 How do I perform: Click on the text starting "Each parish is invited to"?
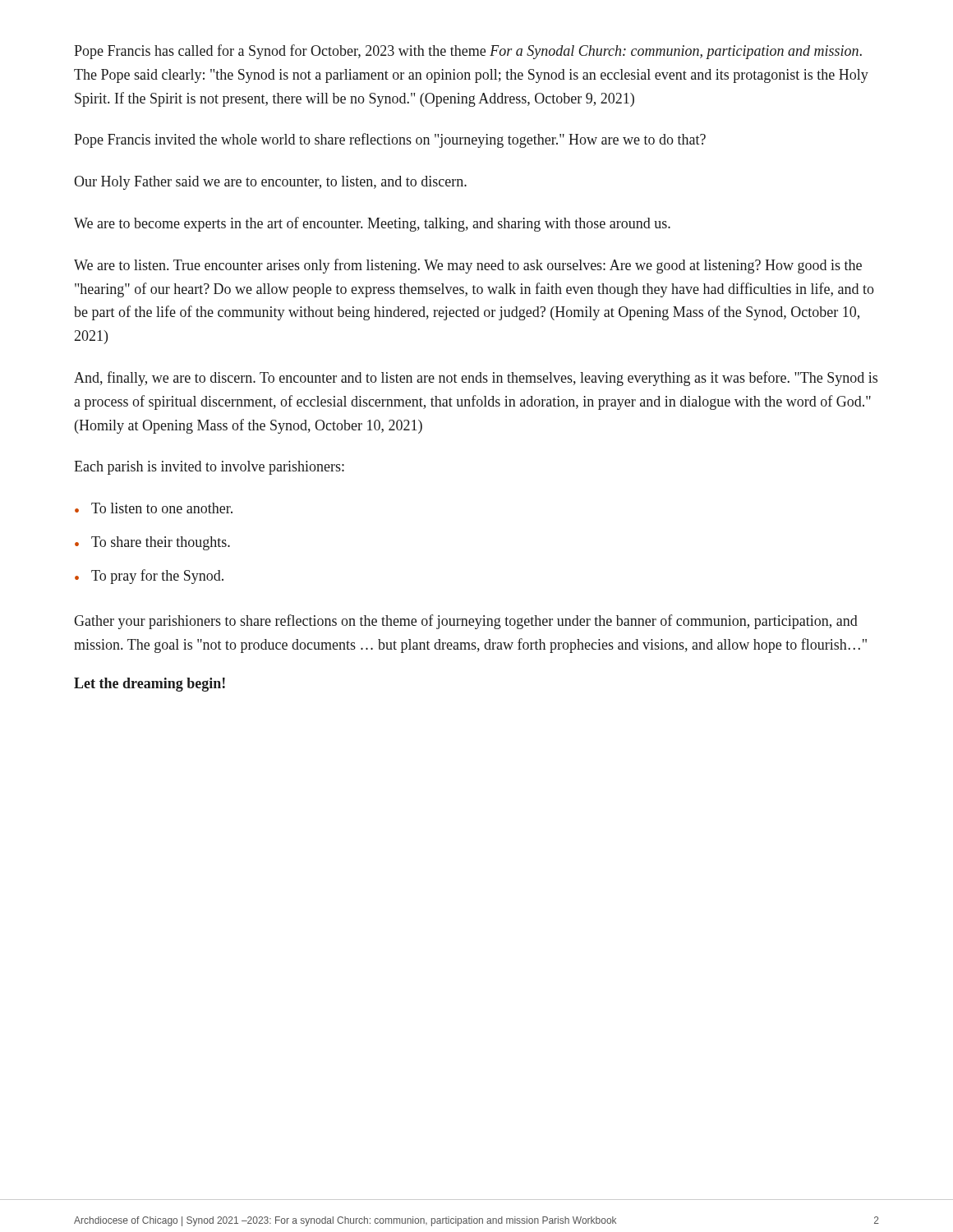[209, 467]
